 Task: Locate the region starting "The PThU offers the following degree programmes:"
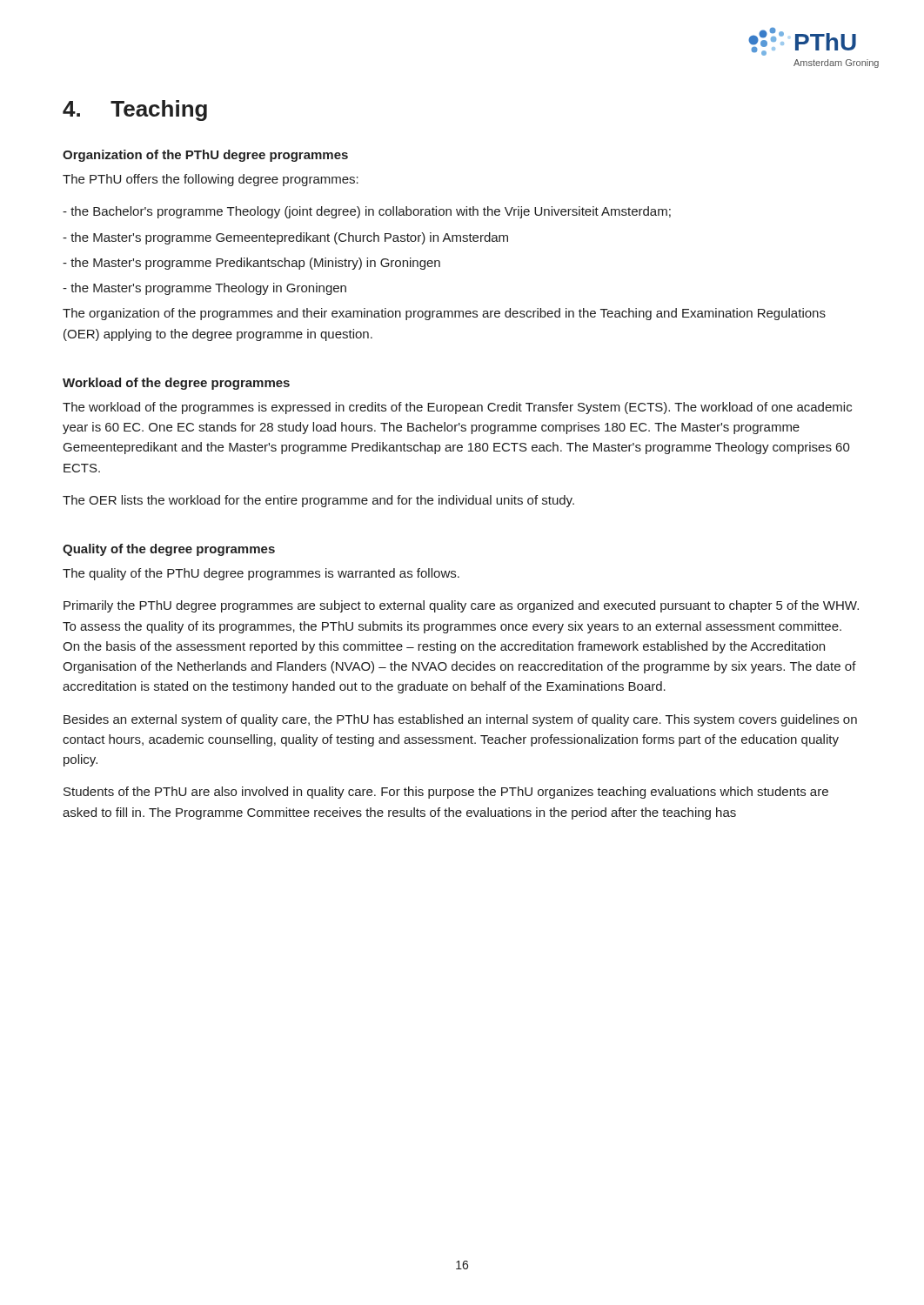(x=211, y=180)
